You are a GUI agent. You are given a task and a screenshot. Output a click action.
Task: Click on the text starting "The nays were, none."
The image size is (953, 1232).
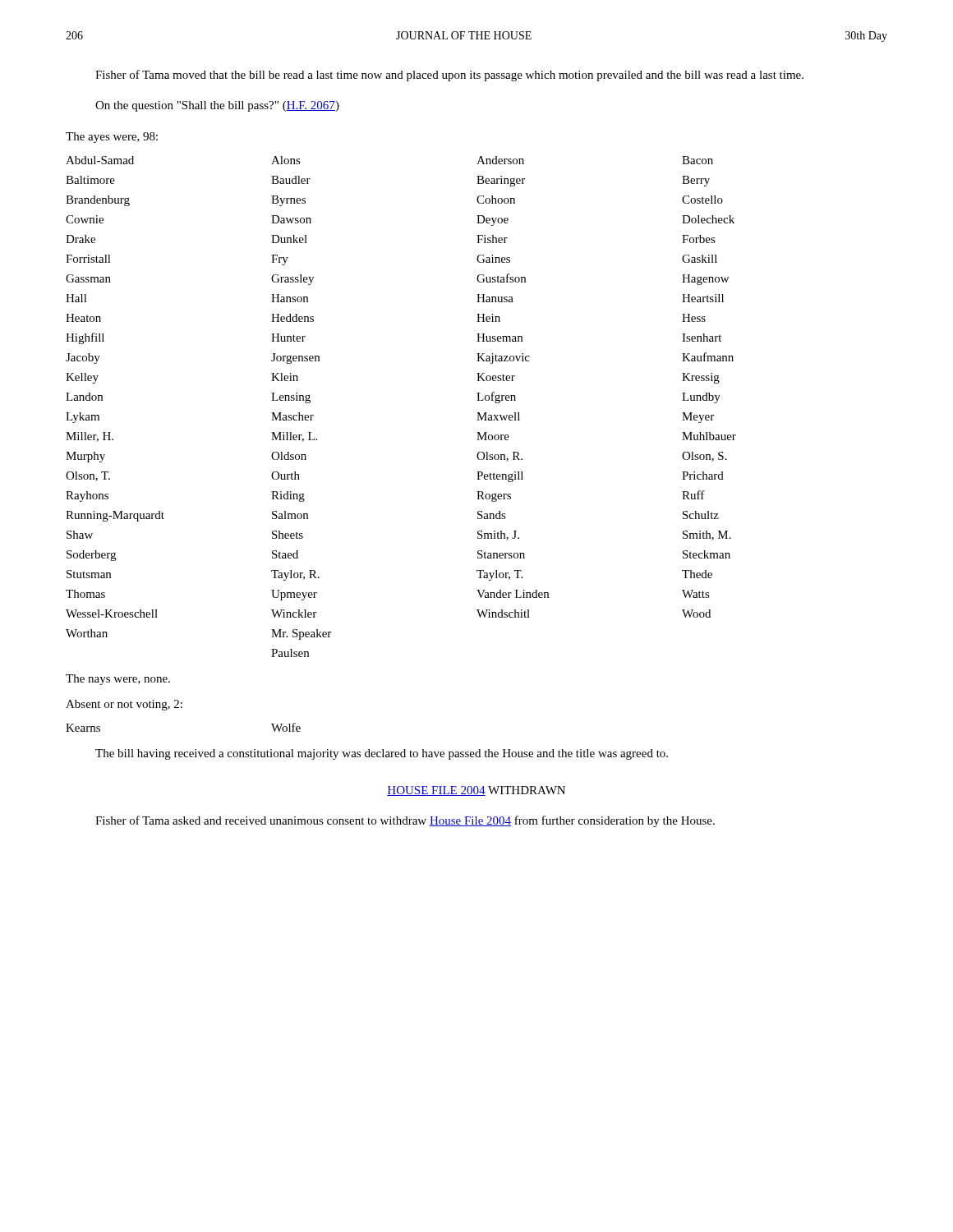118,678
